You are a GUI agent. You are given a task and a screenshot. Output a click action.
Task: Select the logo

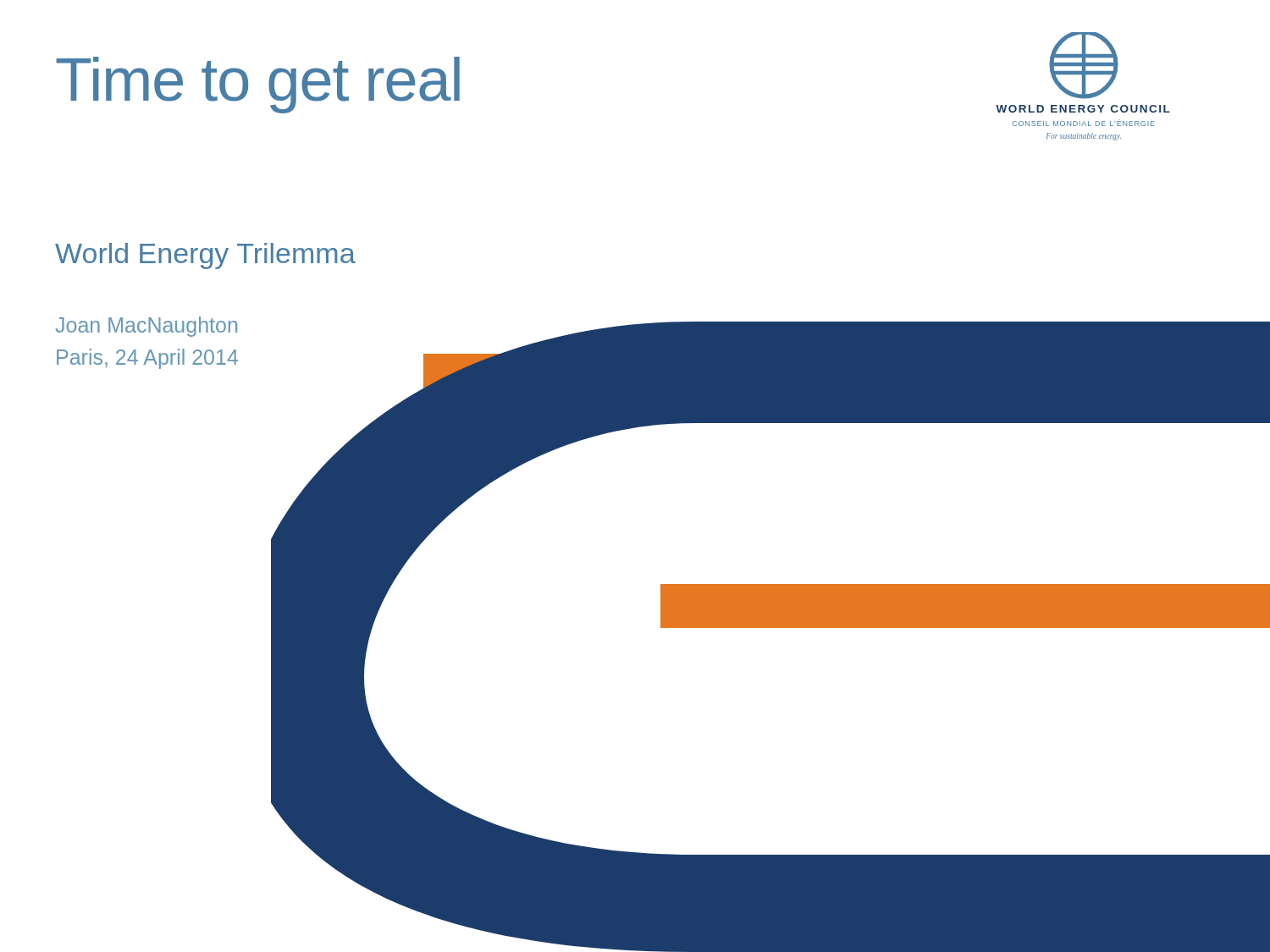coord(1084,89)
